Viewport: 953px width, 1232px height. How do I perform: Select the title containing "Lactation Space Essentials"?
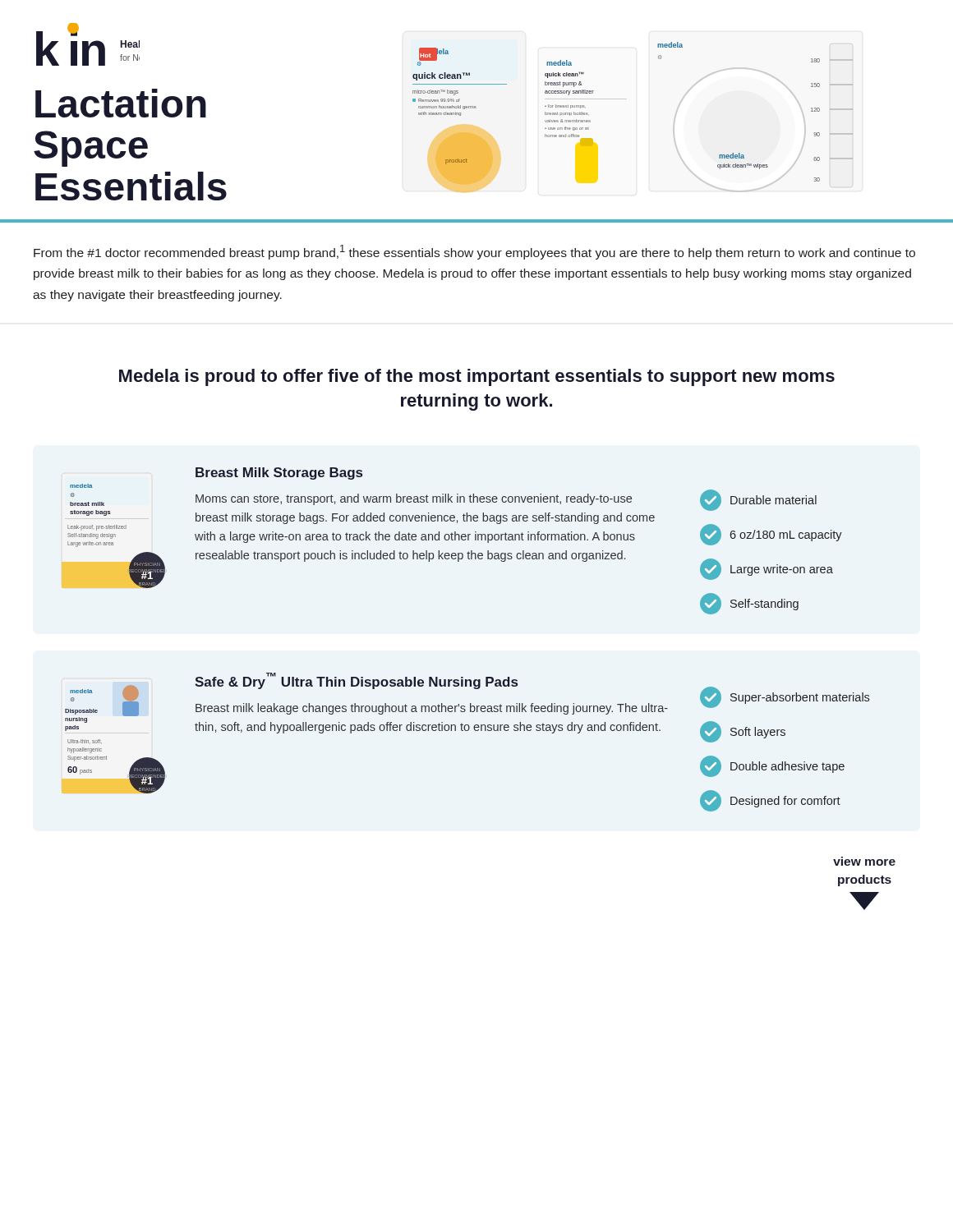(x=130, y=146)
